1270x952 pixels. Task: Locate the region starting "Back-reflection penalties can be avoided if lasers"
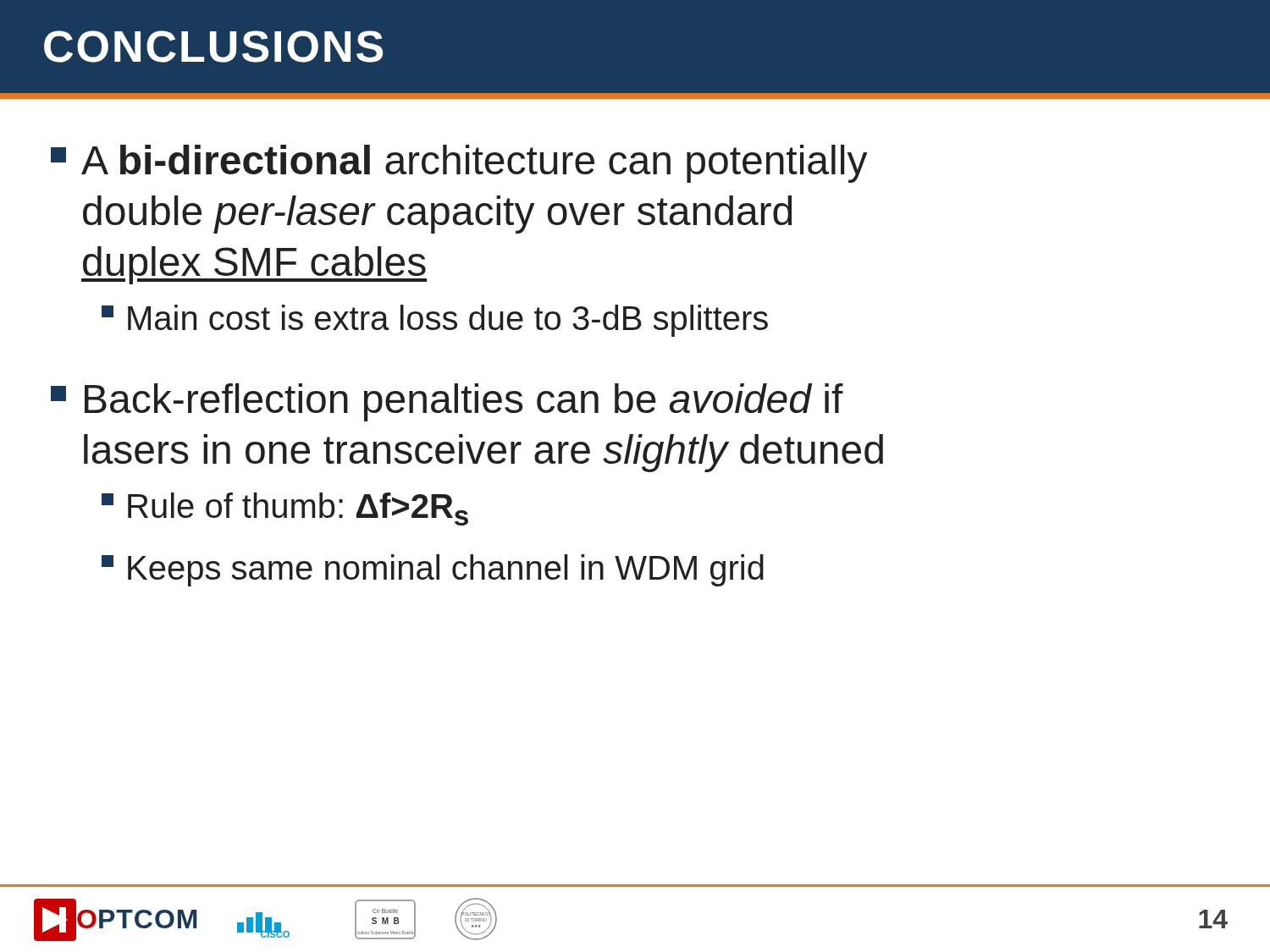pyautogui.click(x=468, y=425)
